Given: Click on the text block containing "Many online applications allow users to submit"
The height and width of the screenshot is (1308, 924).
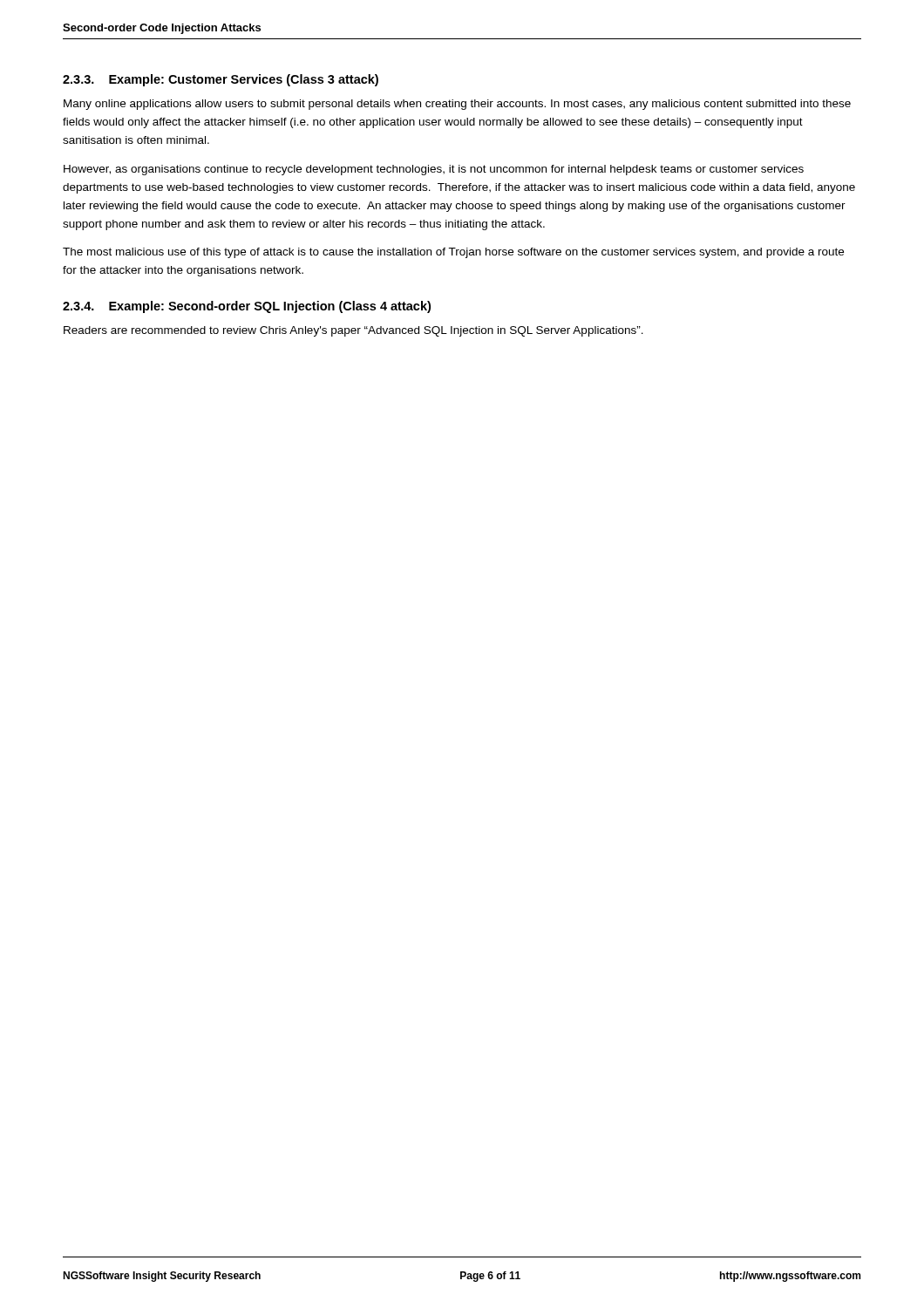Looking at the screenshot, I should (457, 122).
